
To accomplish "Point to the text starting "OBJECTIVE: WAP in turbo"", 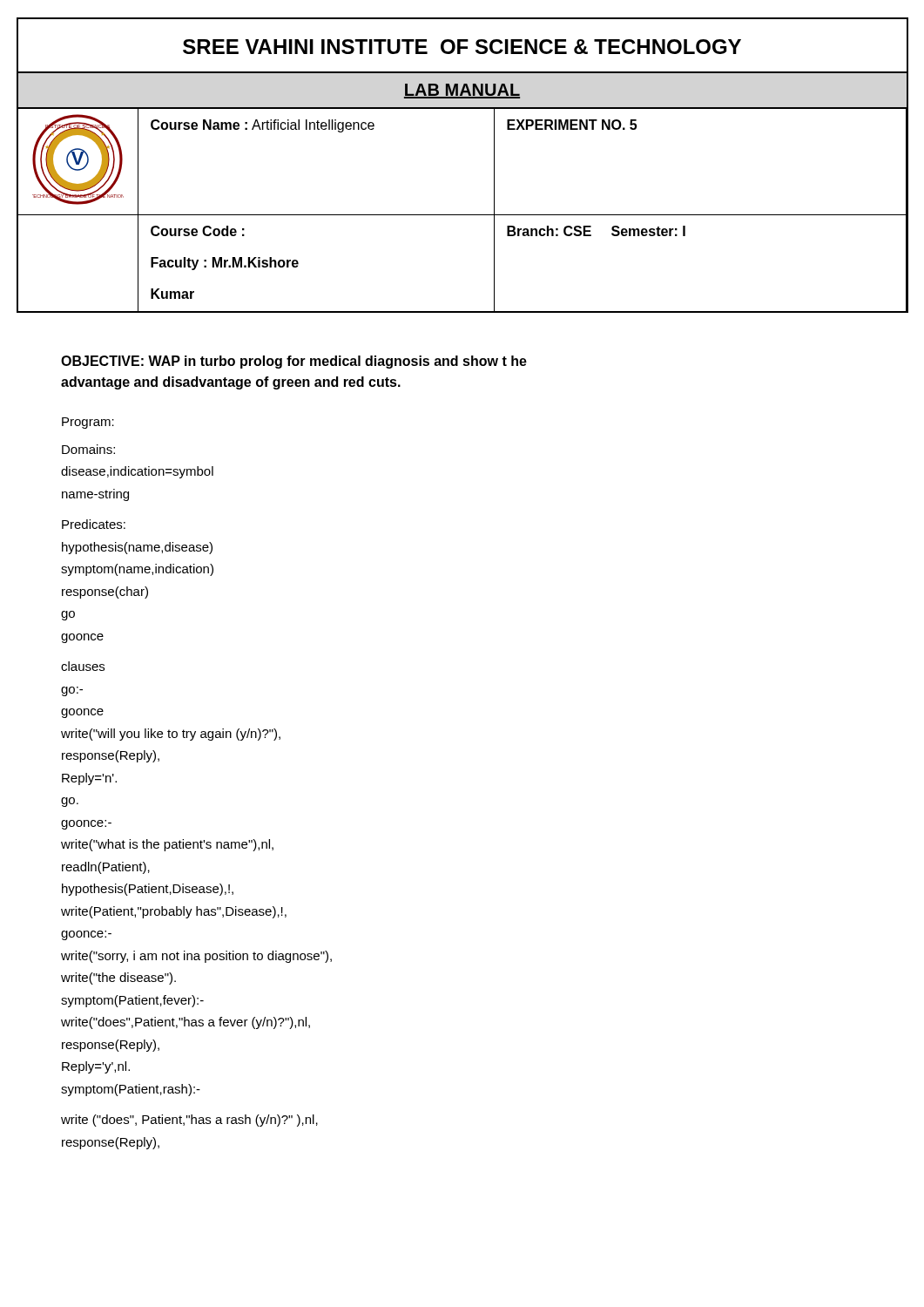I will click(462, 372).
